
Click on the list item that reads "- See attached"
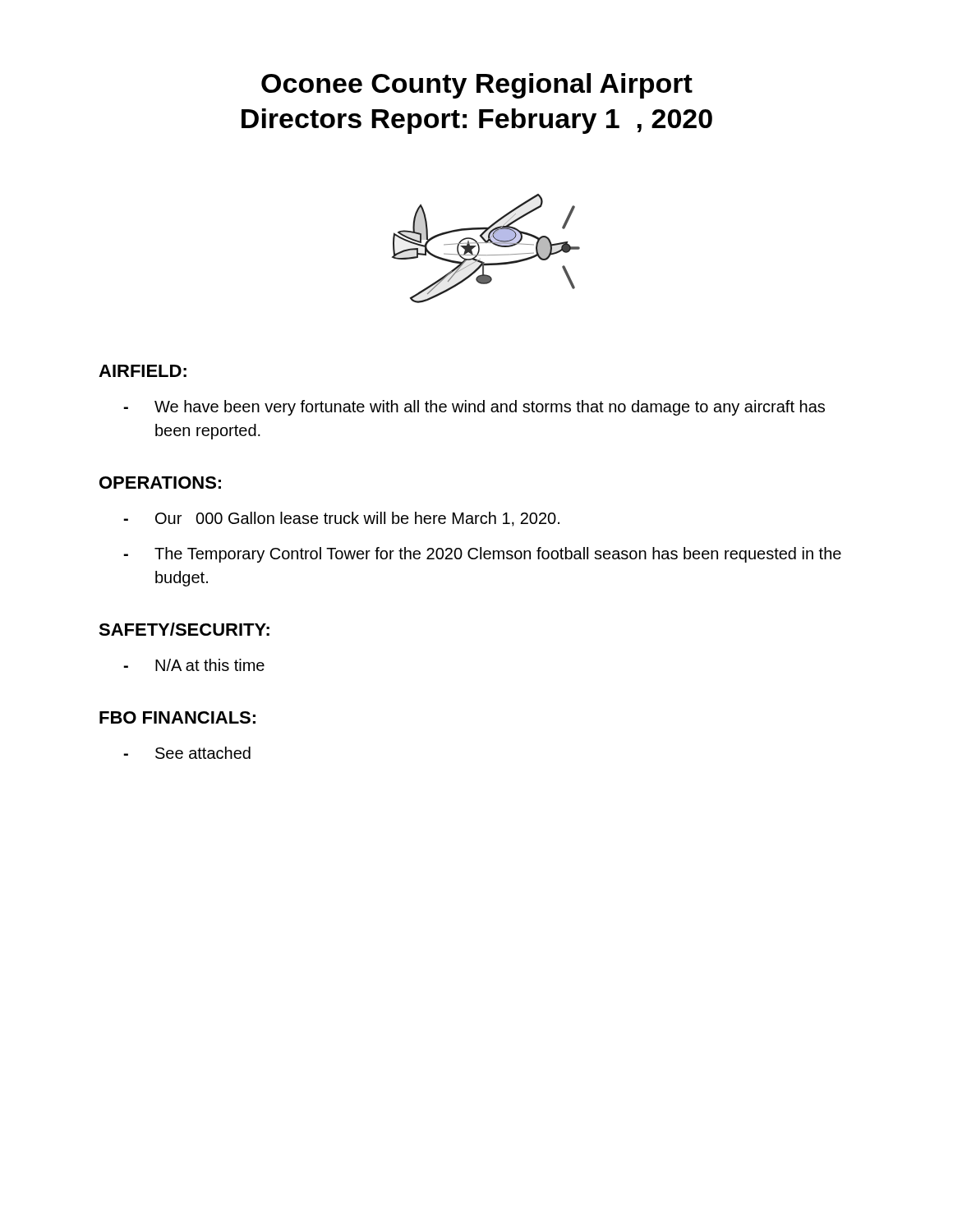(x=187, y=753)
